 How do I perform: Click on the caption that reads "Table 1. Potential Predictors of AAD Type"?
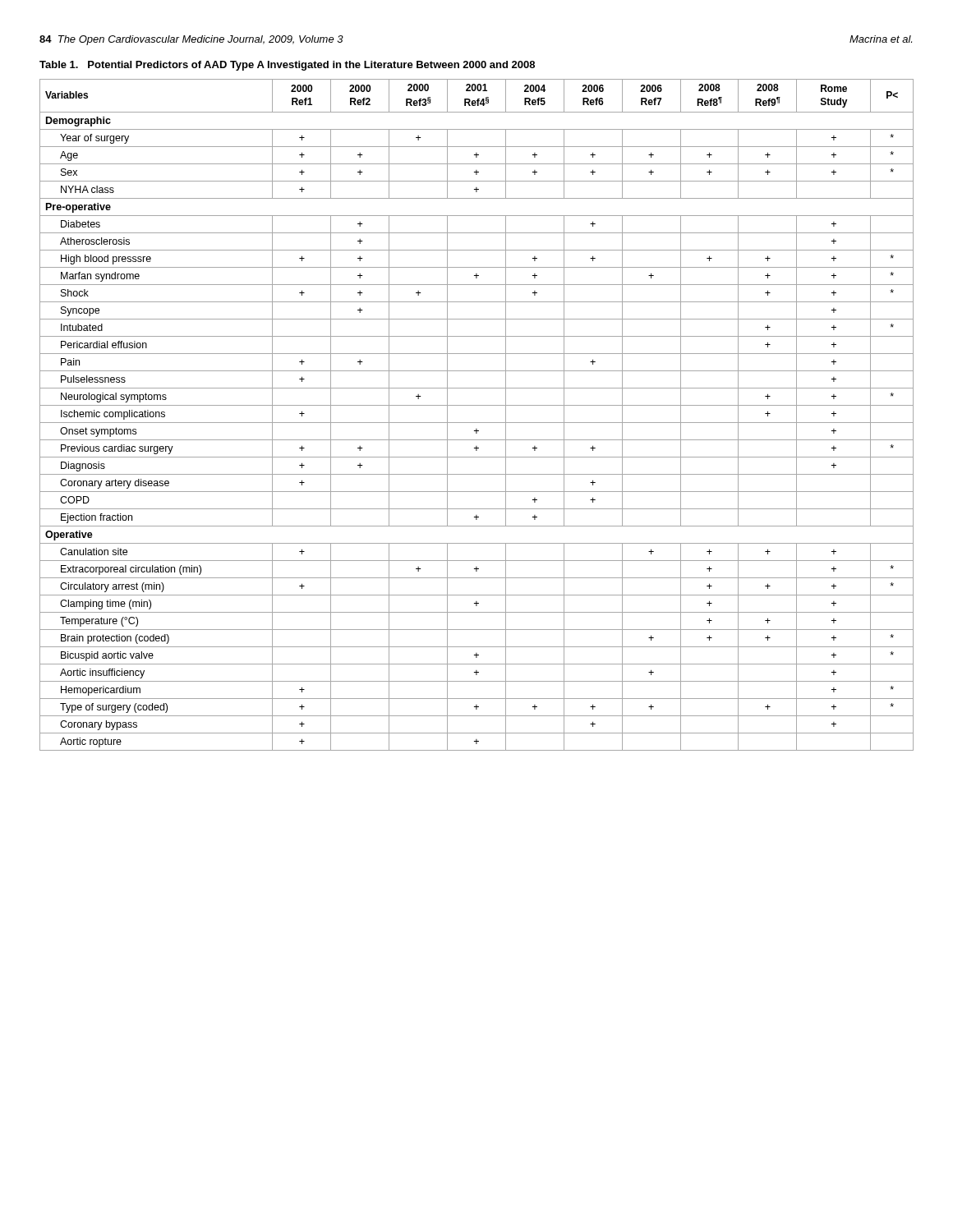(x=287, y=64)
